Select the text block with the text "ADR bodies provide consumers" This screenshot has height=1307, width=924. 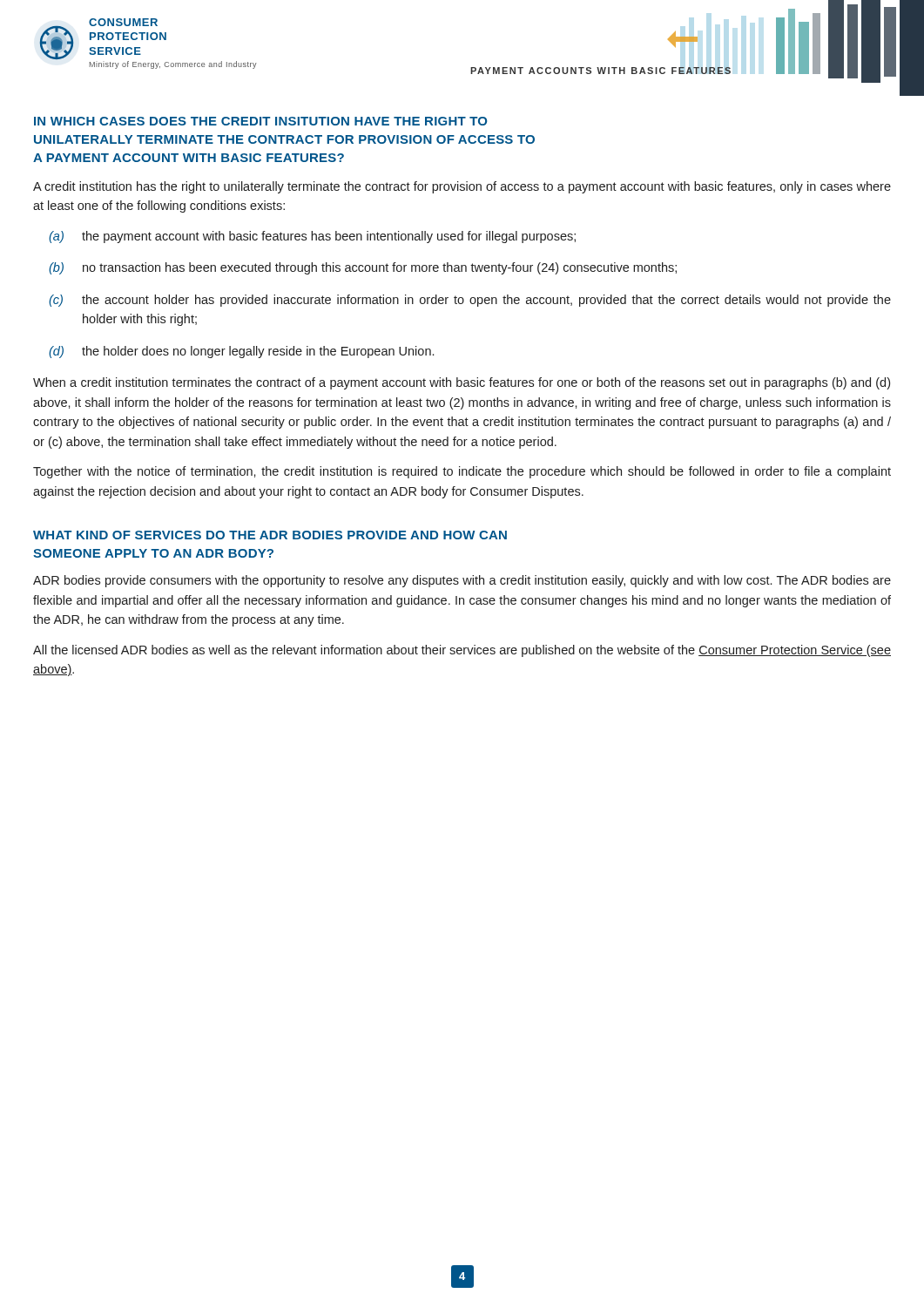coord(462,600)
